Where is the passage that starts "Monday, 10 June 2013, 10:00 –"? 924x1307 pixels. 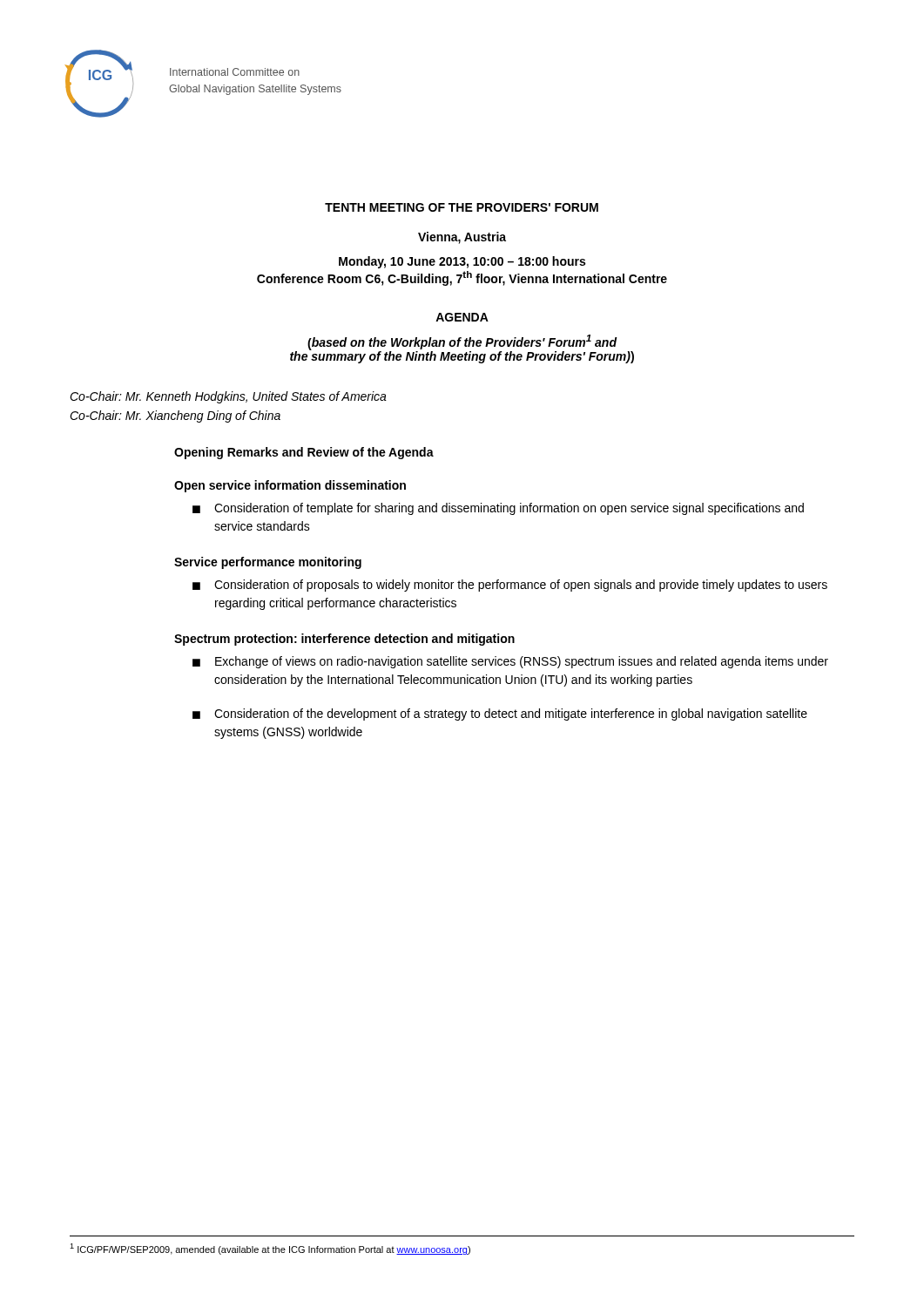(462, 270)
